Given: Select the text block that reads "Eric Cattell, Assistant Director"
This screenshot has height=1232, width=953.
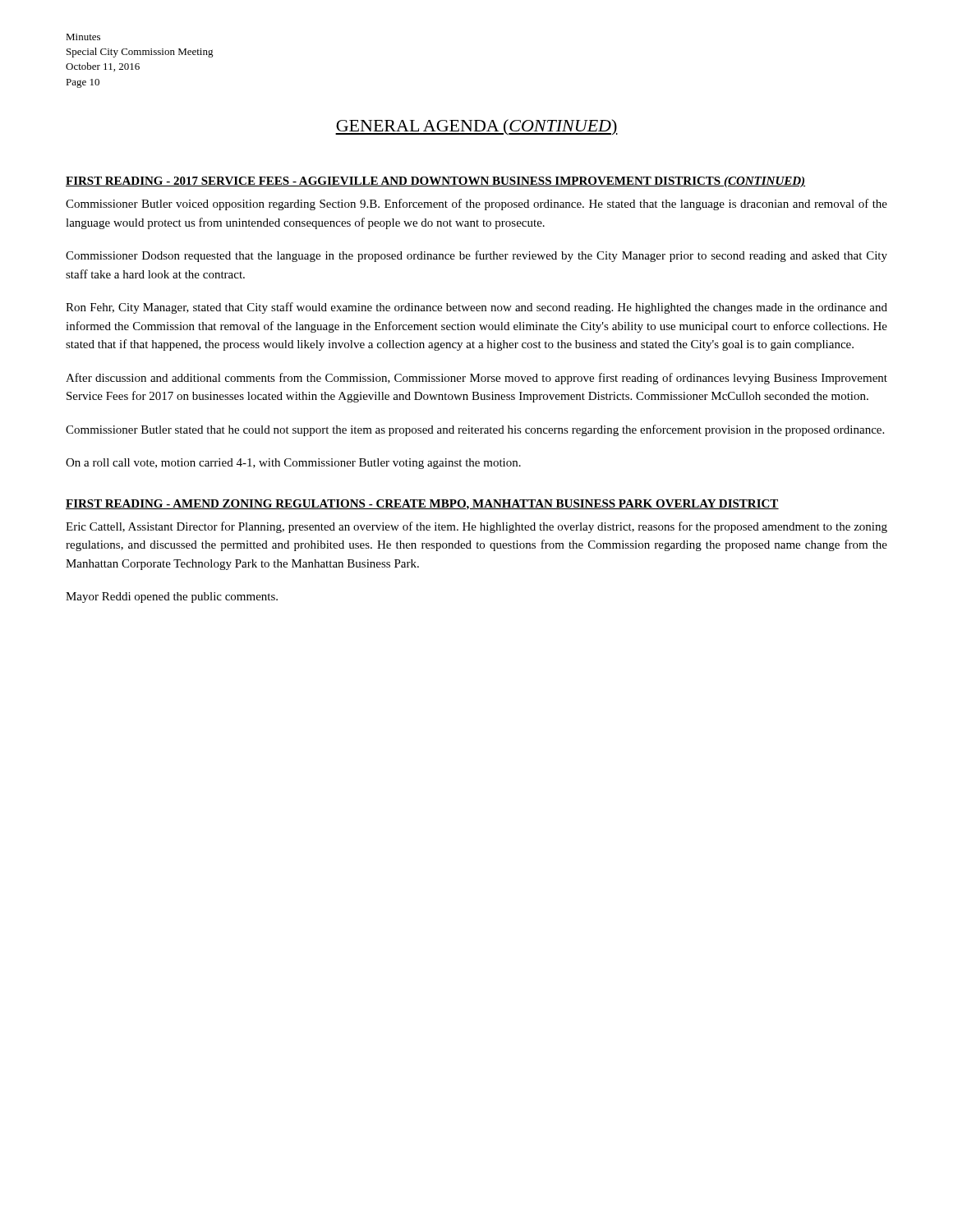Looking at the screenshot, I should click(476, 545).
